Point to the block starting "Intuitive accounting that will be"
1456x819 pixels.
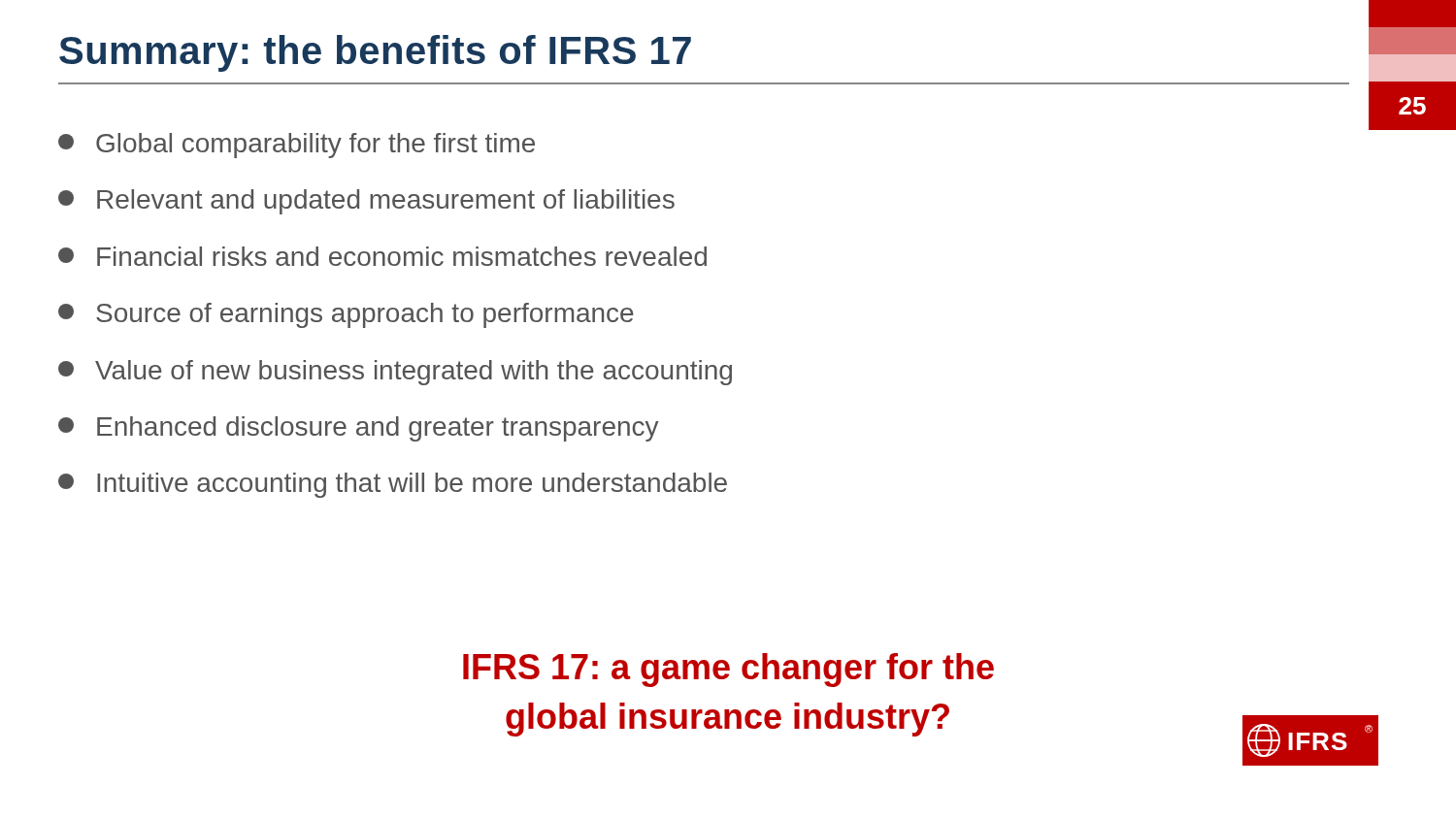393,484
